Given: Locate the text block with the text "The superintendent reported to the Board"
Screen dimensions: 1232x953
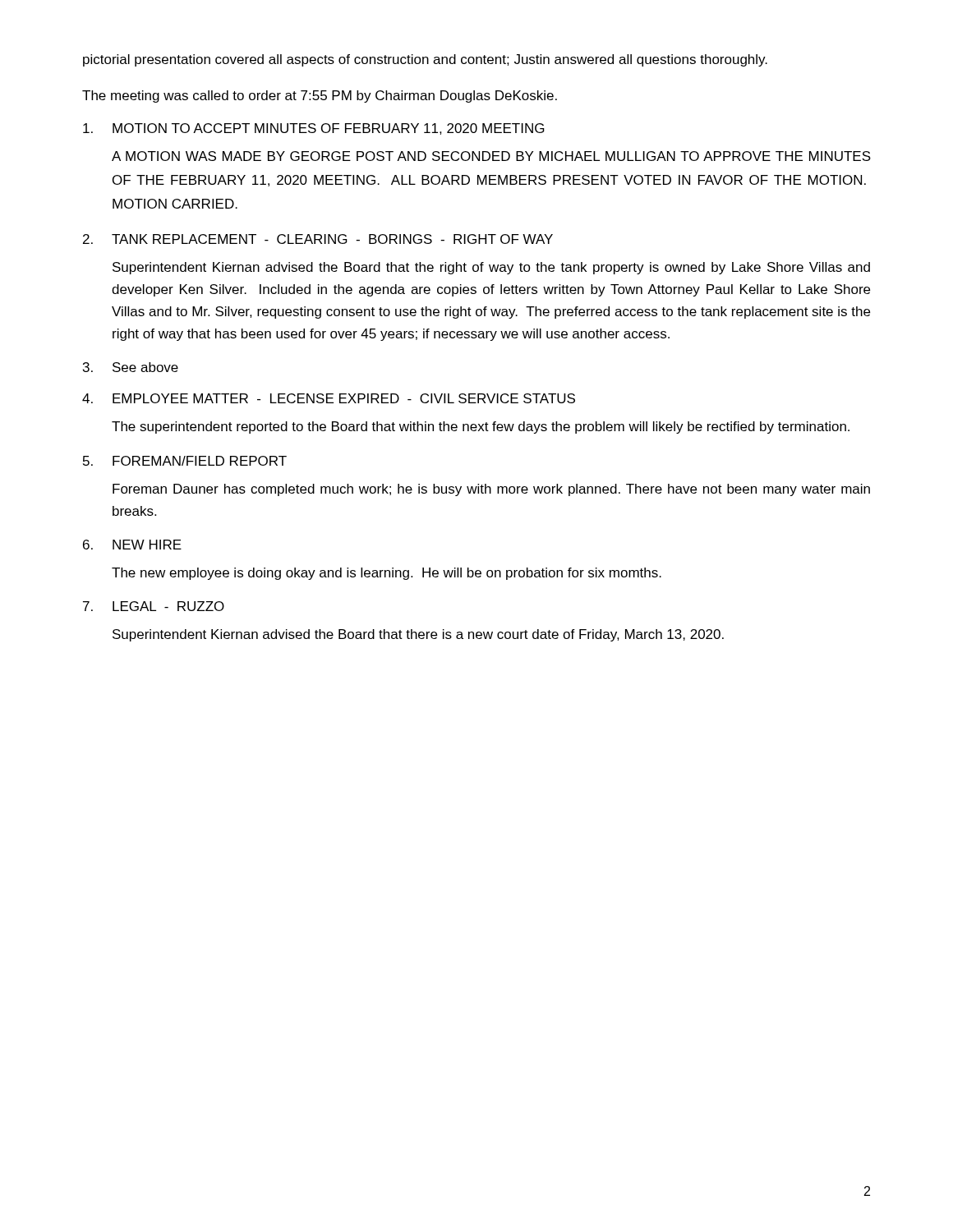Looking at the screenshot, I should pos(481,427).
